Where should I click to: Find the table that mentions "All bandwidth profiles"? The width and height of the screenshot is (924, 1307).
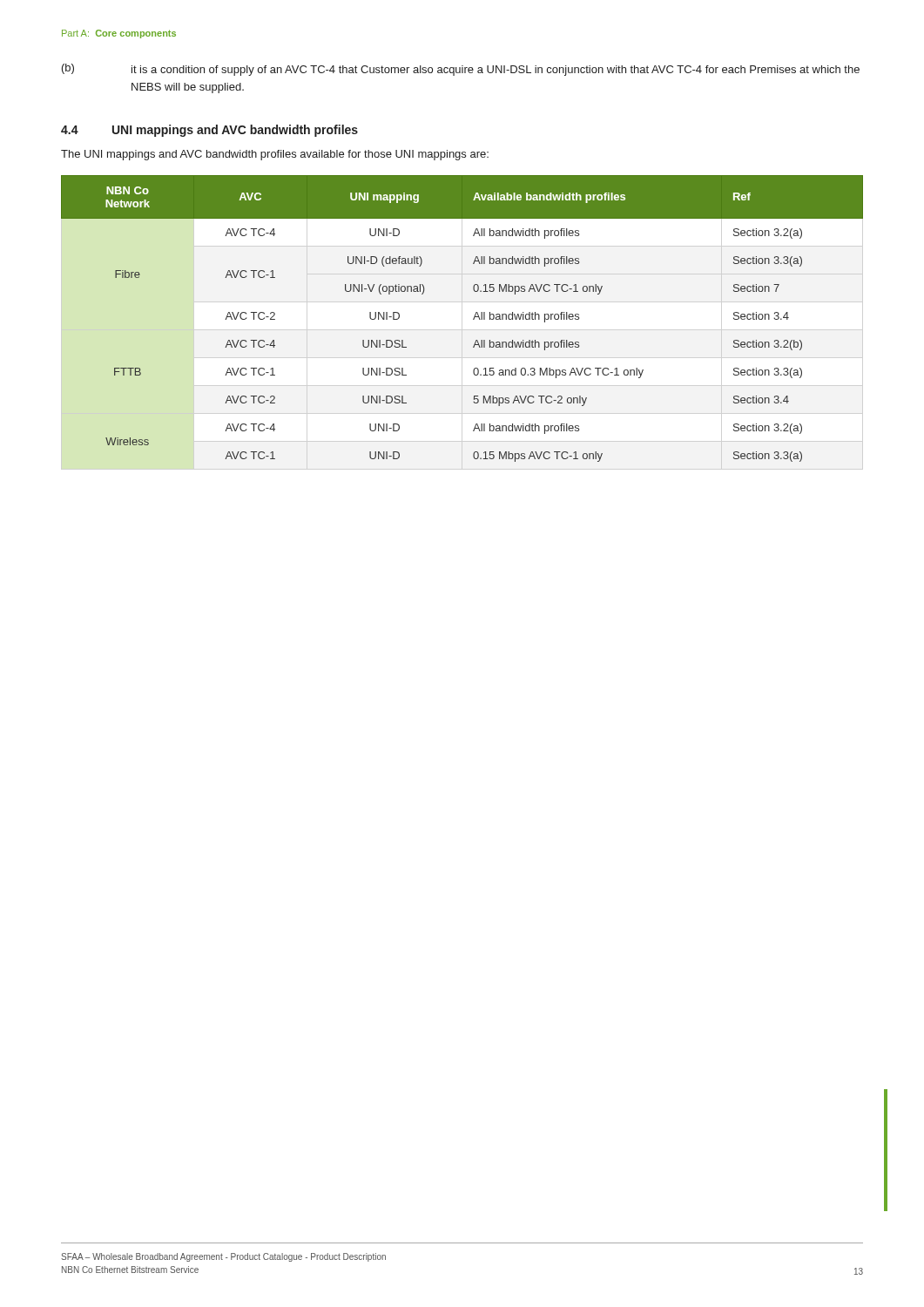click(x=462, y=322)
